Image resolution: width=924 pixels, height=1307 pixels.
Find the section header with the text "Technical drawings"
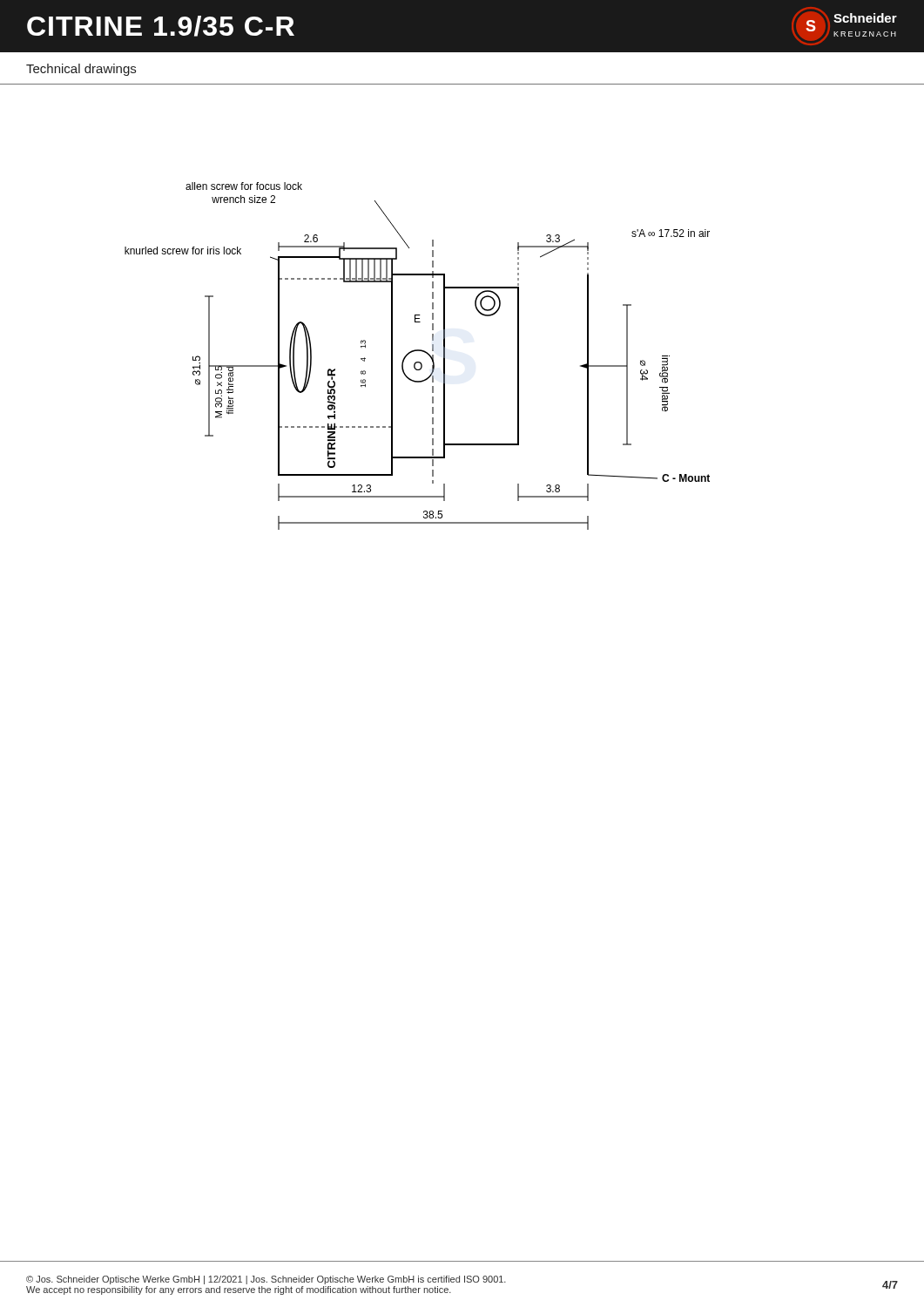pyautogui.click(x=81, y=68)
